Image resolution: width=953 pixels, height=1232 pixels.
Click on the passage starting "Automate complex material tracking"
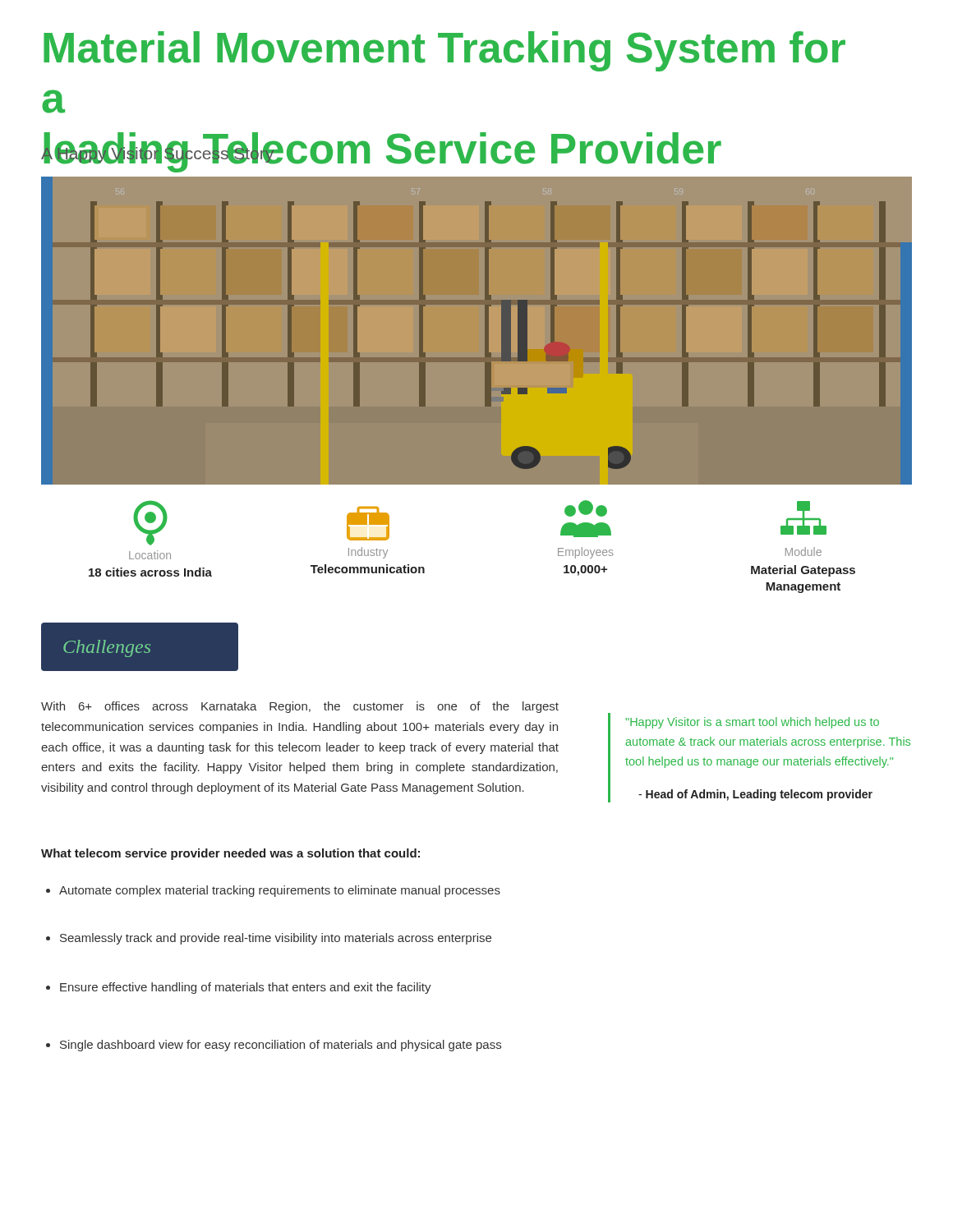tap(300, 890)
